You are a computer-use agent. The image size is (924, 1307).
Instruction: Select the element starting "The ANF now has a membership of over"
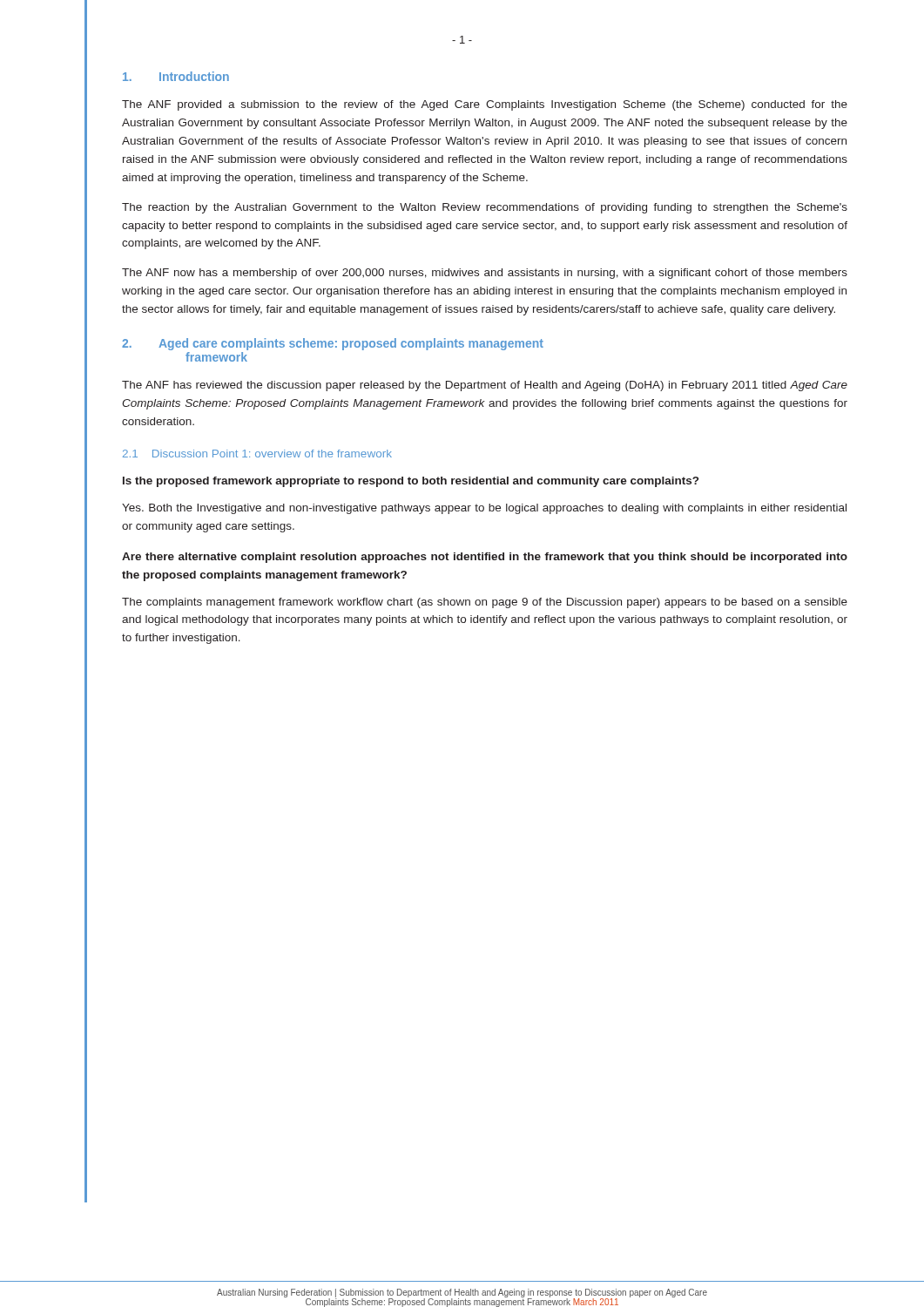[485, 292]
